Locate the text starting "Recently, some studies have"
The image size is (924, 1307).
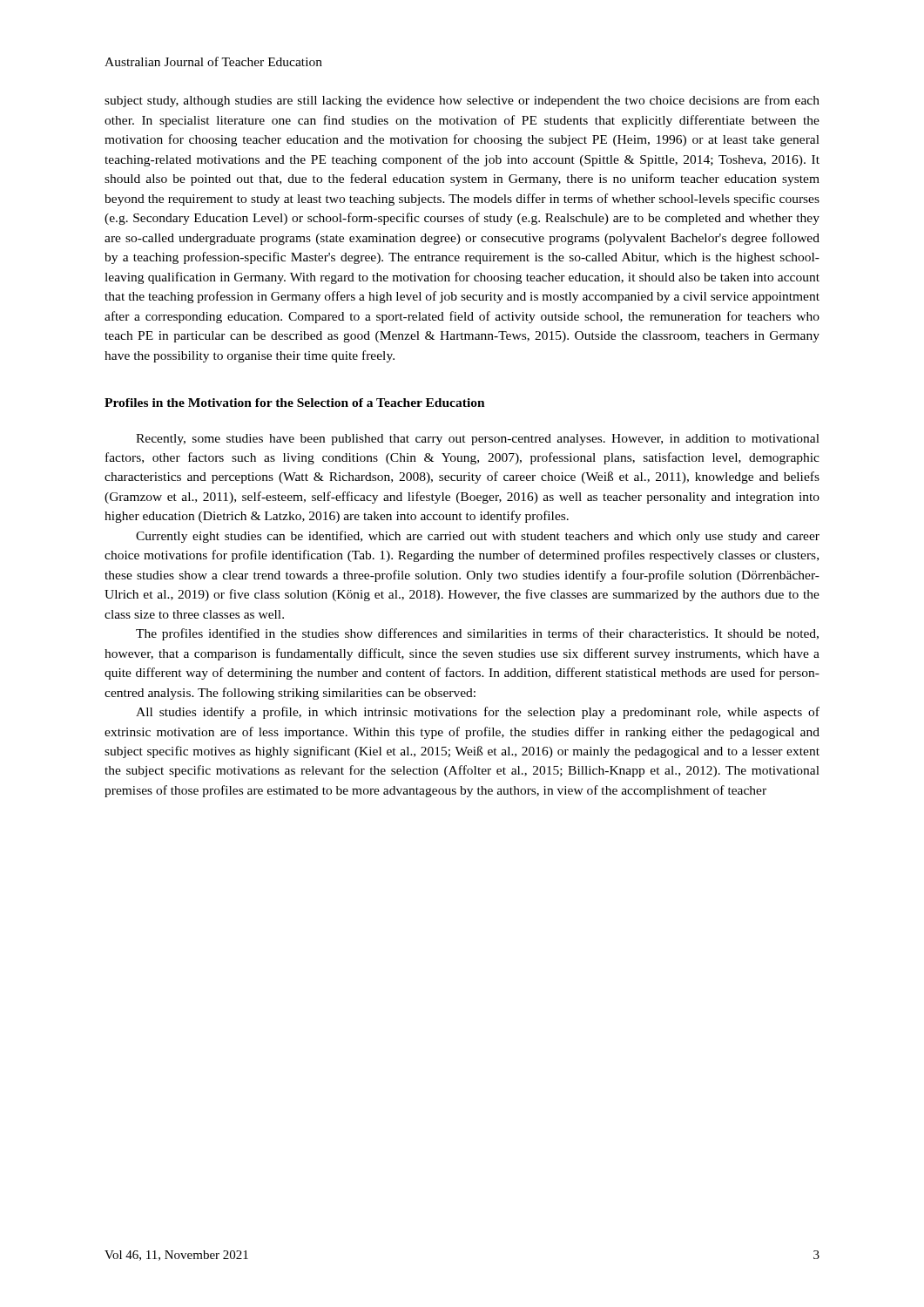coord(462,477)
